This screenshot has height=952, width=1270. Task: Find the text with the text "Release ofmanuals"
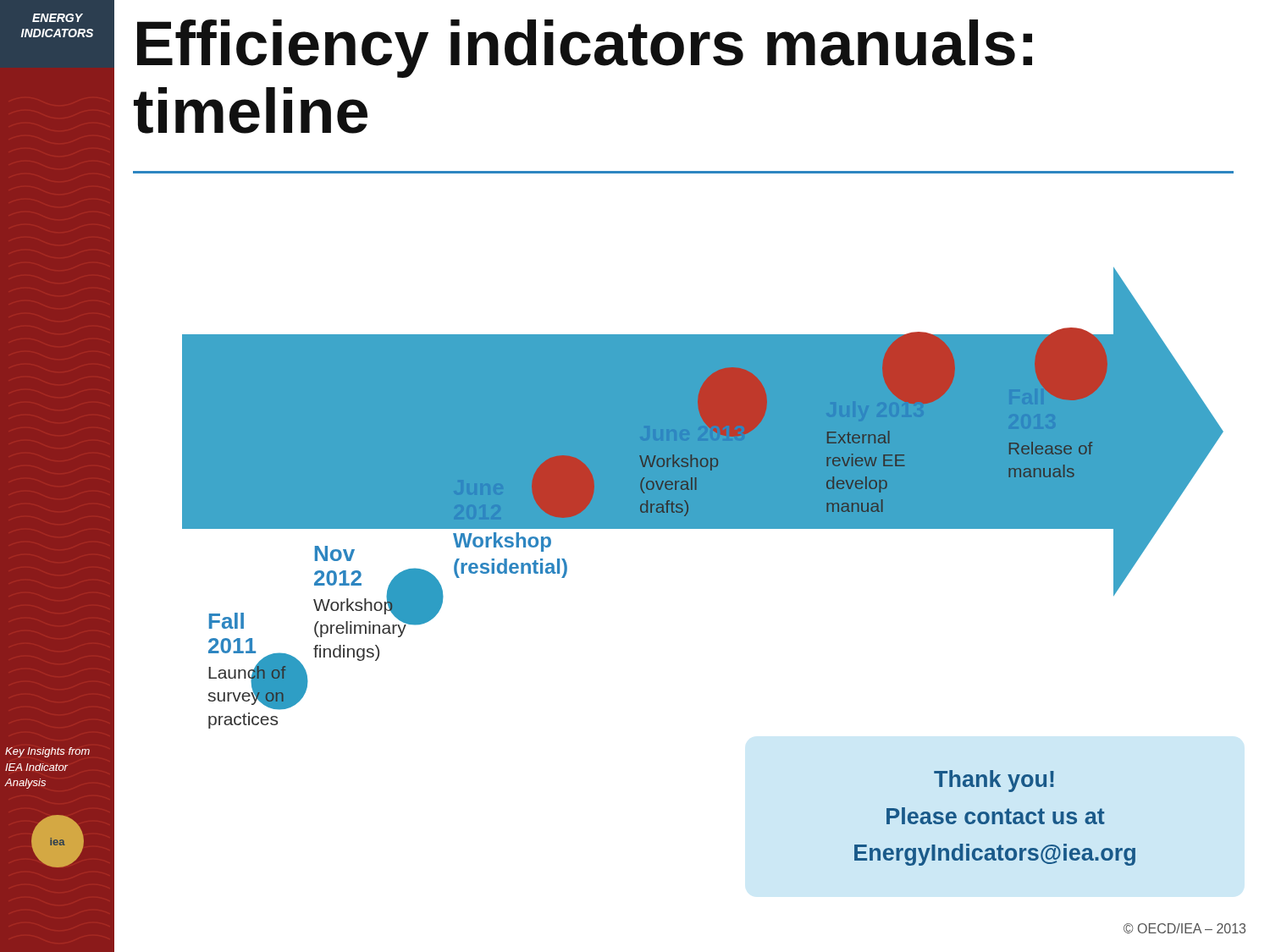[x=1050, y=460]
